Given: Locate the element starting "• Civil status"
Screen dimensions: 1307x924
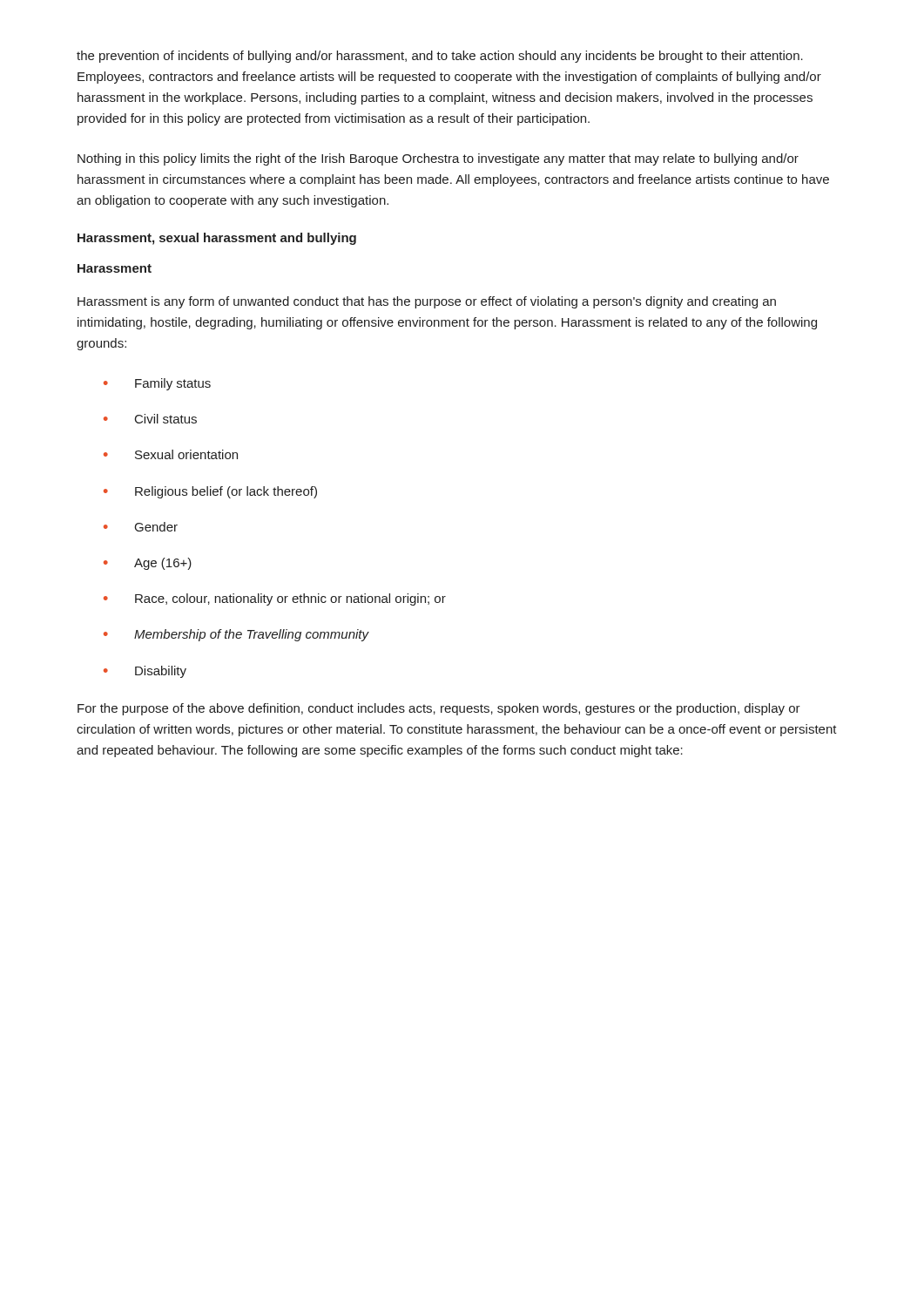Looking at the screenshot, I should coord(150,419).
